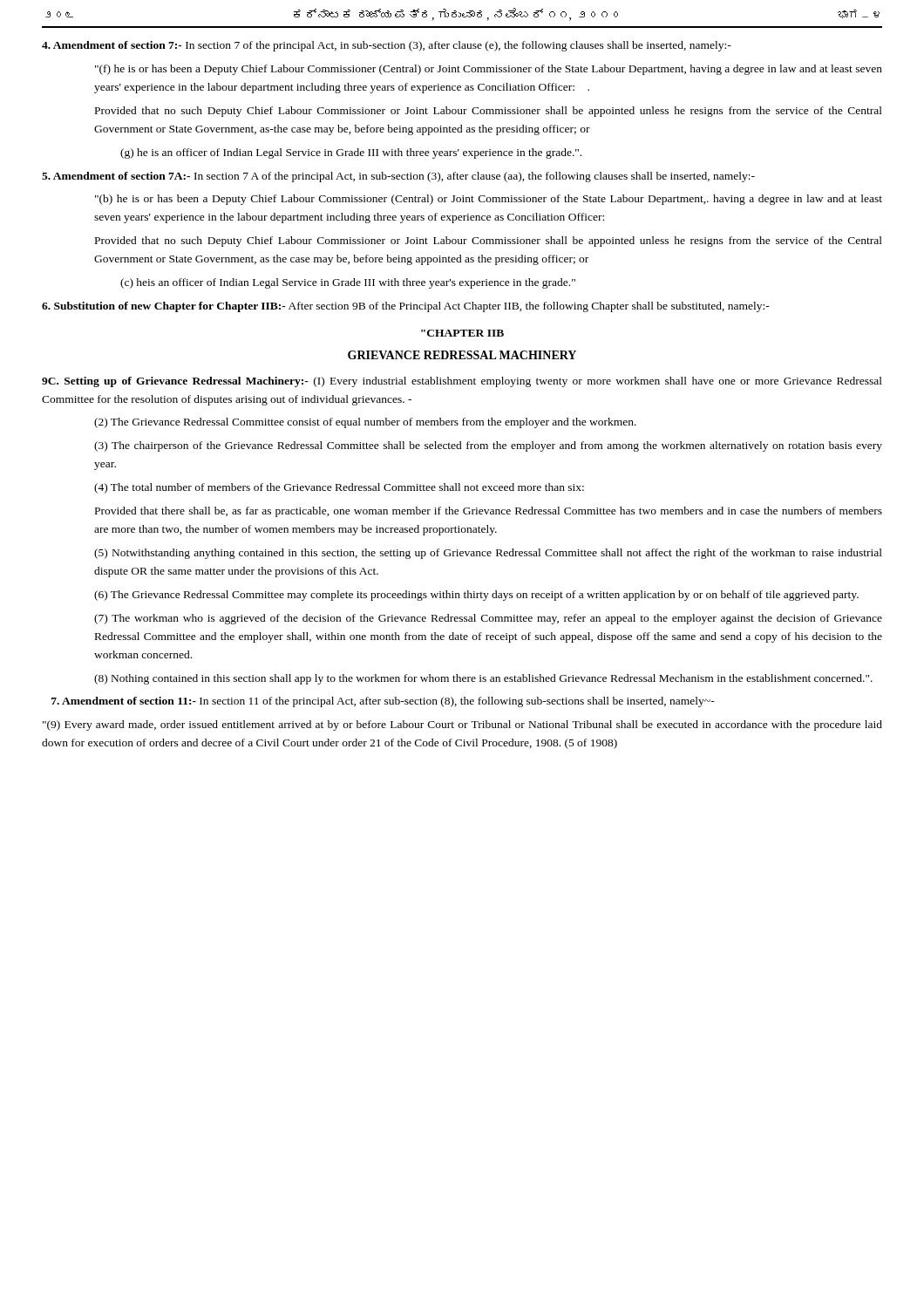
Task: Locate the region starting "(g) he is an officer of Indian Legal"
Action: [x=501, y=153]
